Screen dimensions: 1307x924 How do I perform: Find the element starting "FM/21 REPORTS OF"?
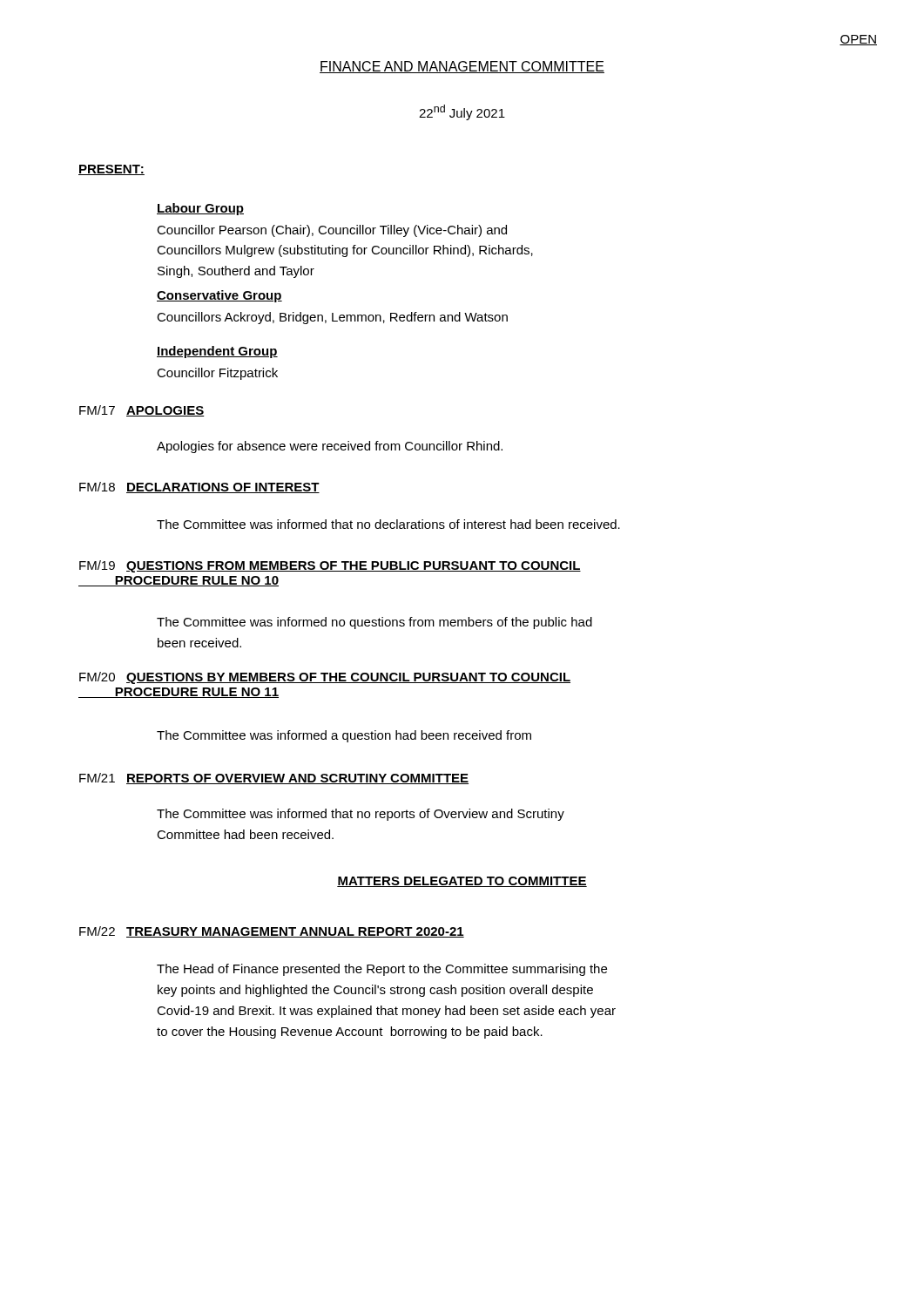pos(274,778)
